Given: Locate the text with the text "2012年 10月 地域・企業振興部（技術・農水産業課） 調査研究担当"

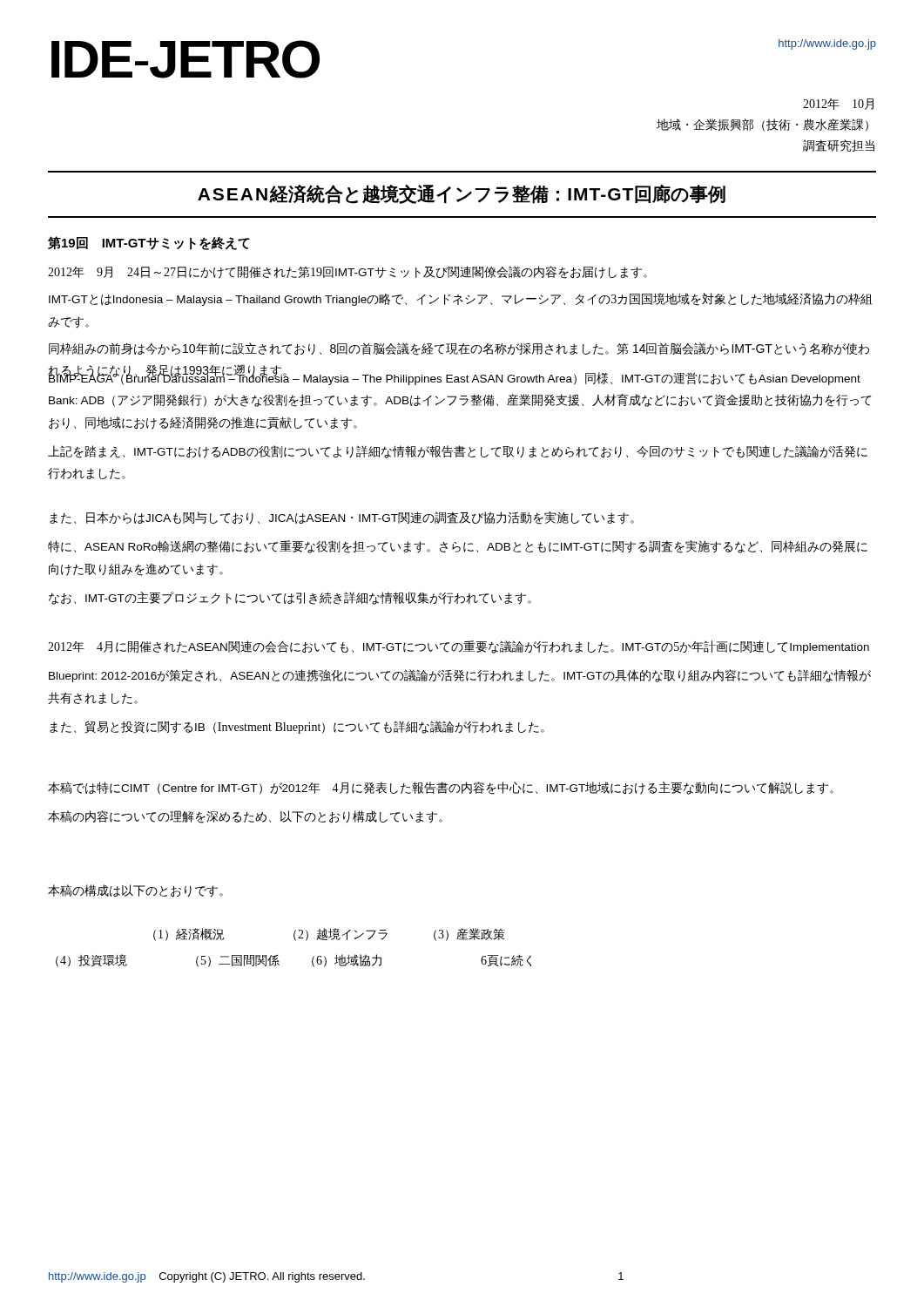Looking at the screenshot, I should [766, 125].
